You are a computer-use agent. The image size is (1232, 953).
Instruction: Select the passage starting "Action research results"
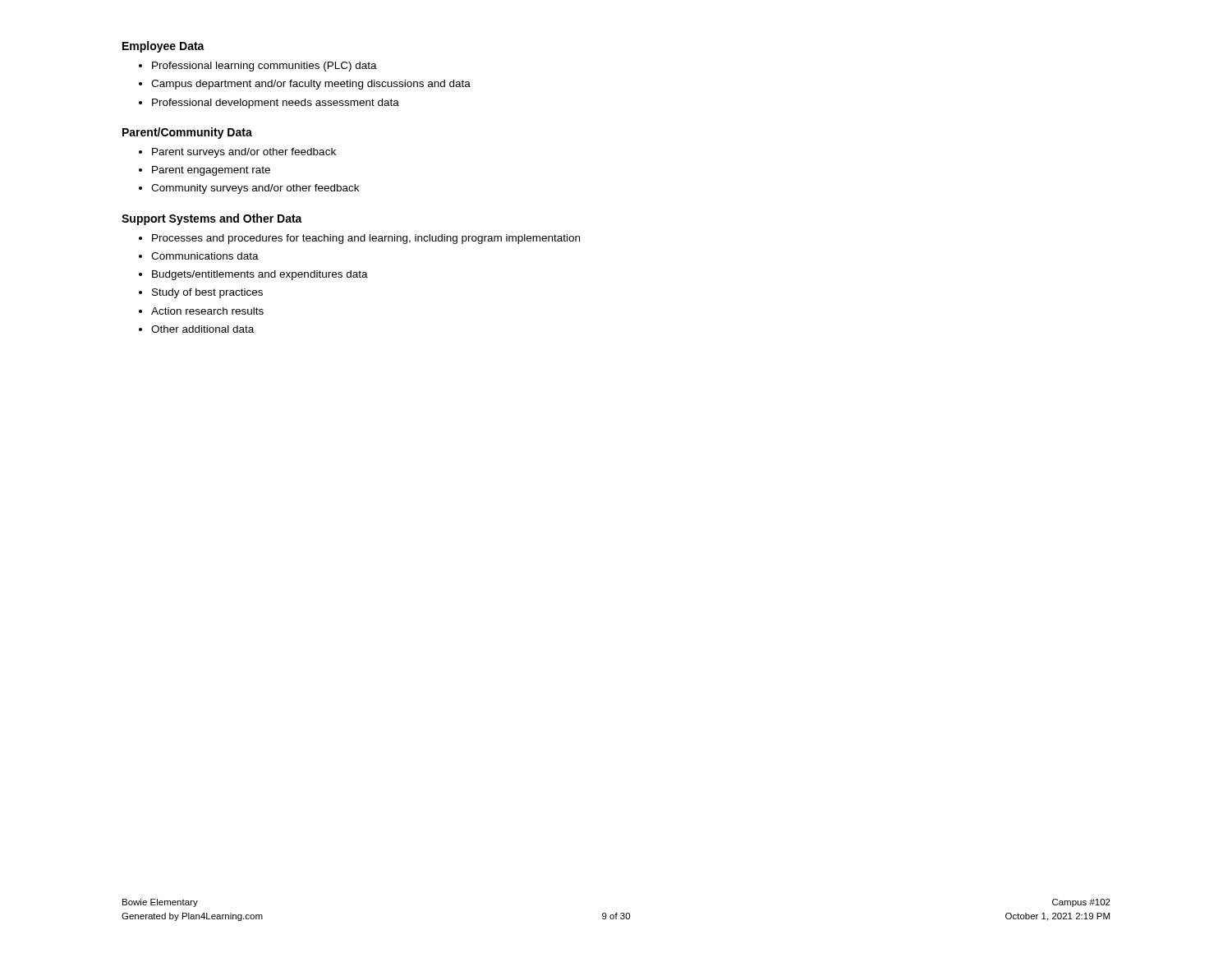tap(207, 311)
